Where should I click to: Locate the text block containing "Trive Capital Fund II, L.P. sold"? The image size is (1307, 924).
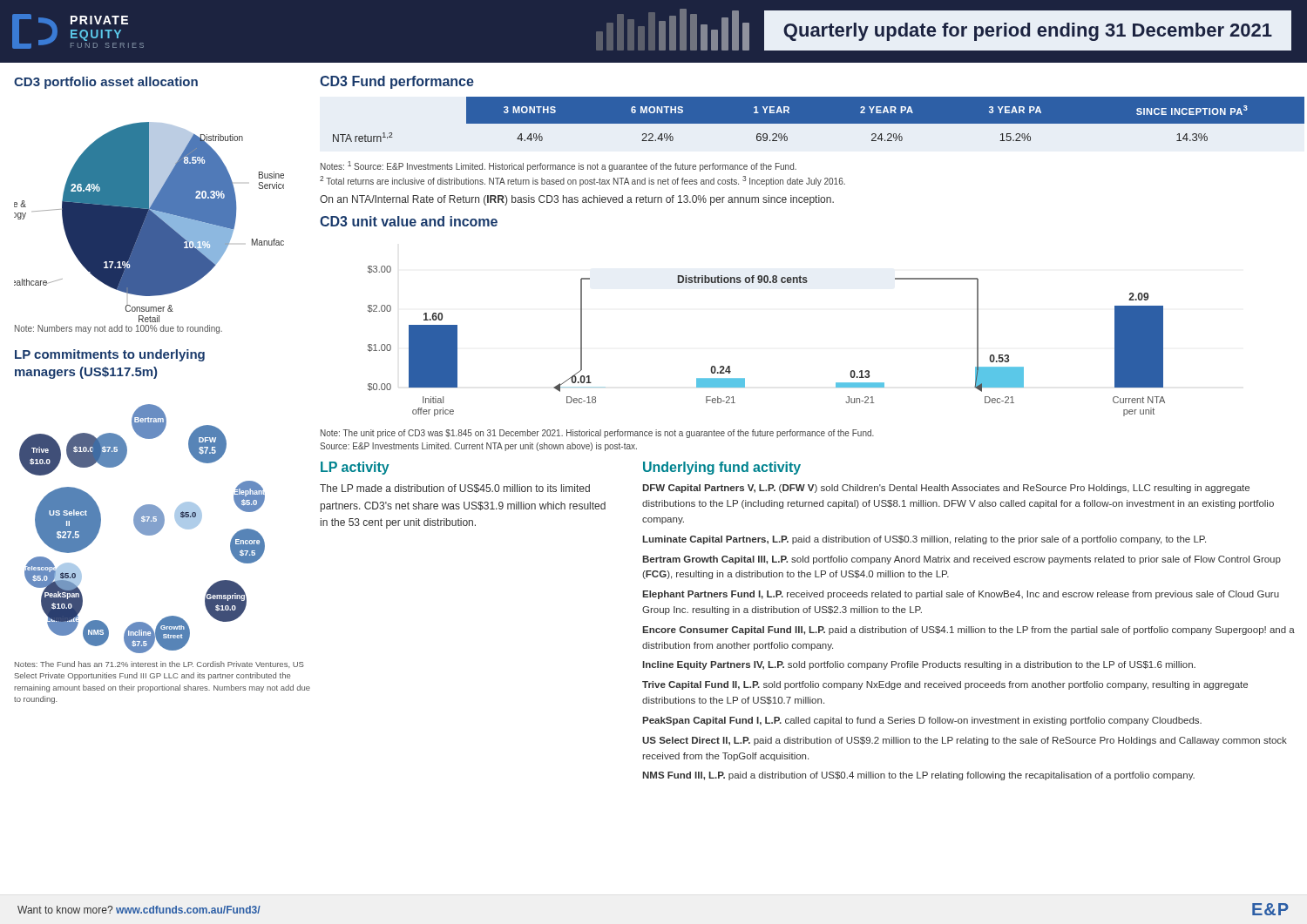945,692
